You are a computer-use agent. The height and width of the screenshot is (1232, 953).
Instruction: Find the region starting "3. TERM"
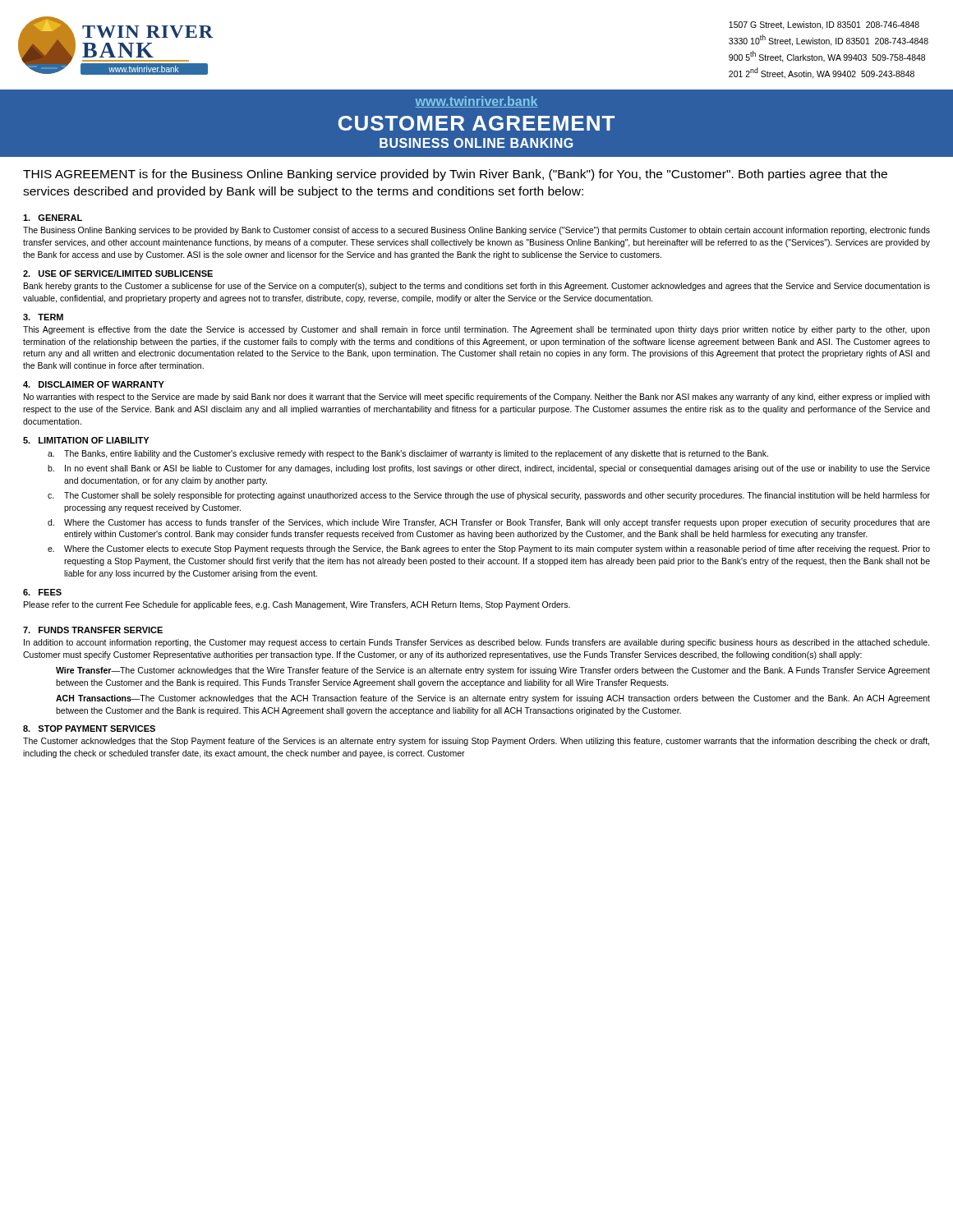43,317
